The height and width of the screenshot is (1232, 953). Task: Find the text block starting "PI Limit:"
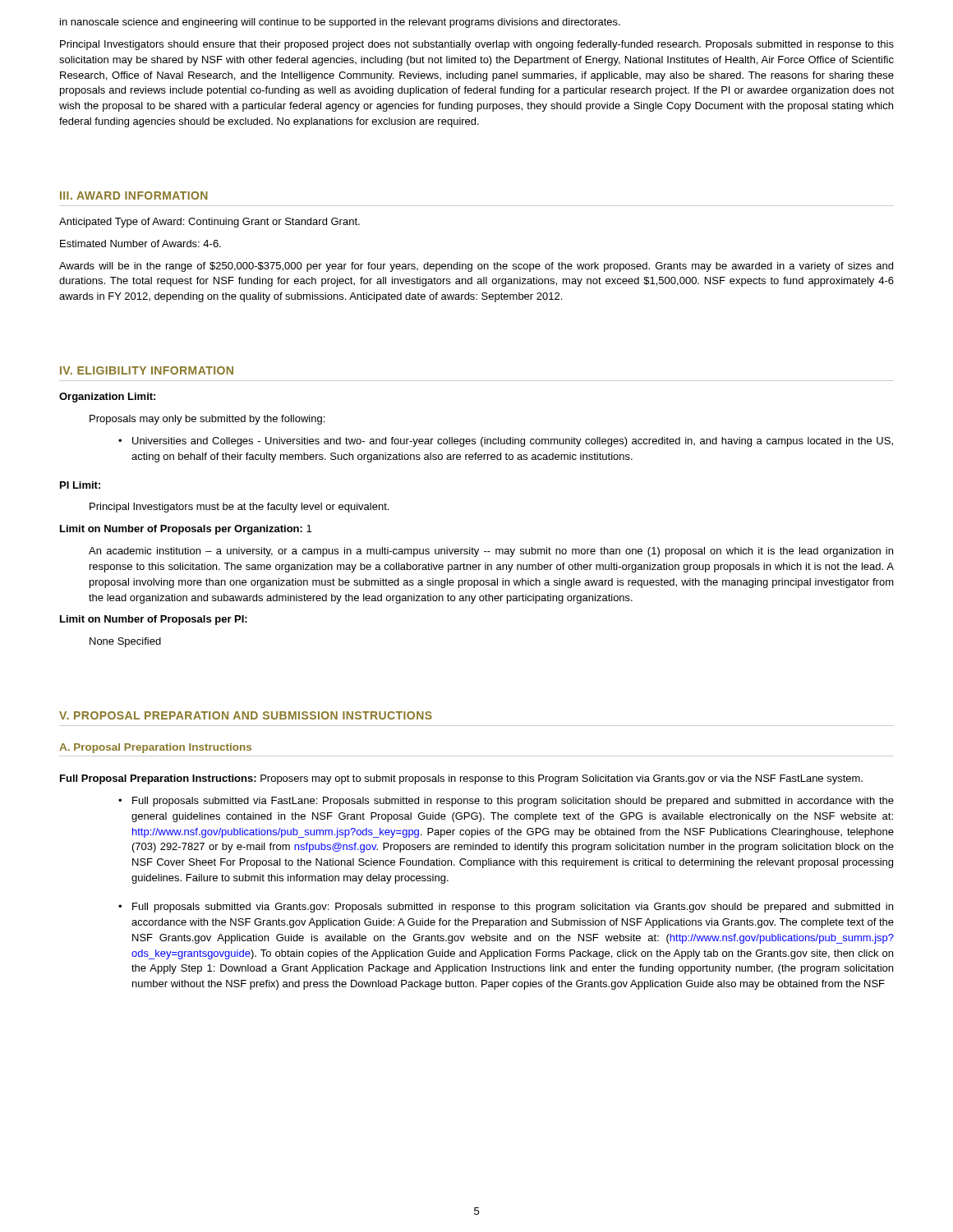point(80,485)
